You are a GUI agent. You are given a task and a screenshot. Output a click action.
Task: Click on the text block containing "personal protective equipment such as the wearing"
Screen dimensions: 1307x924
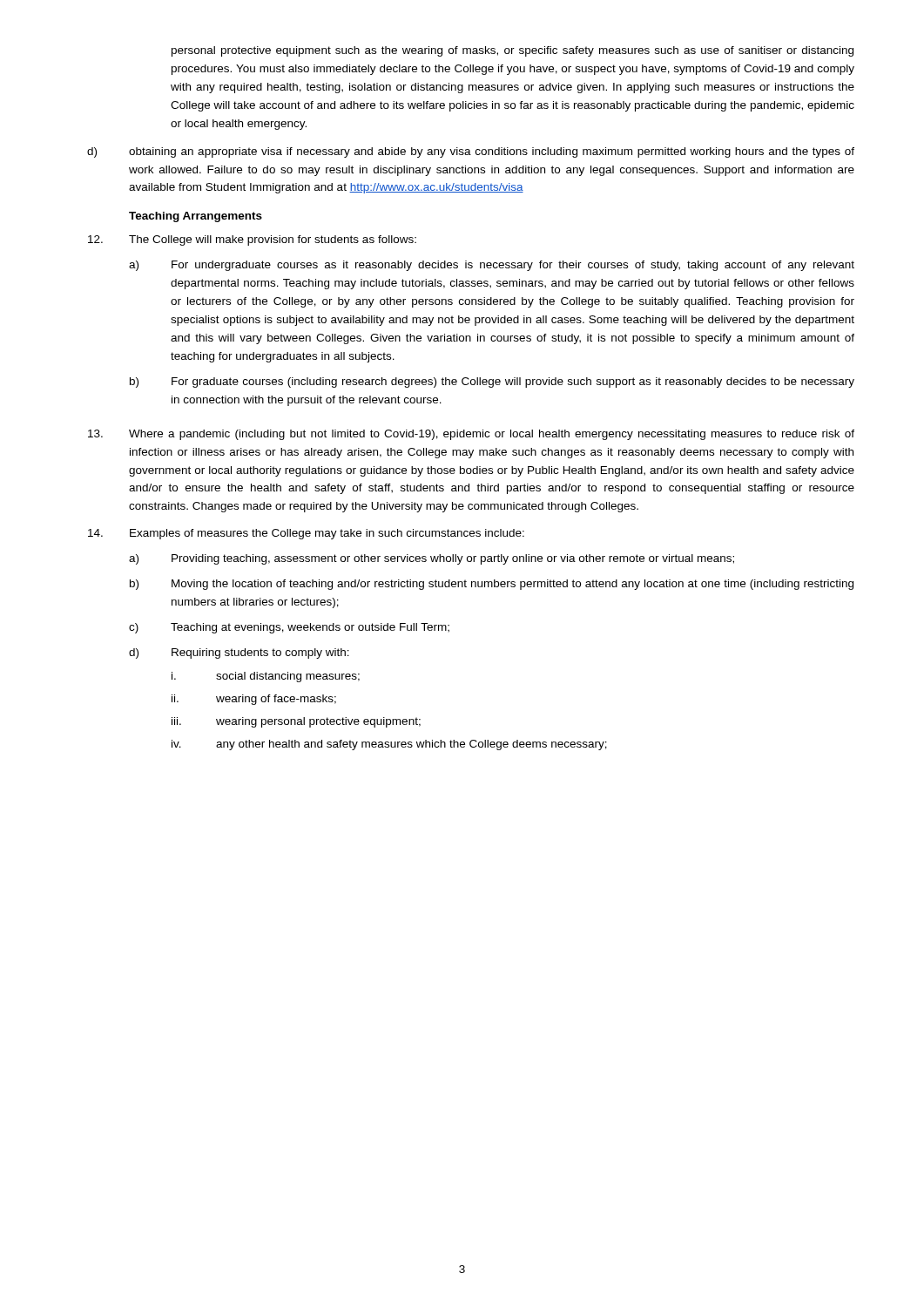512,87
